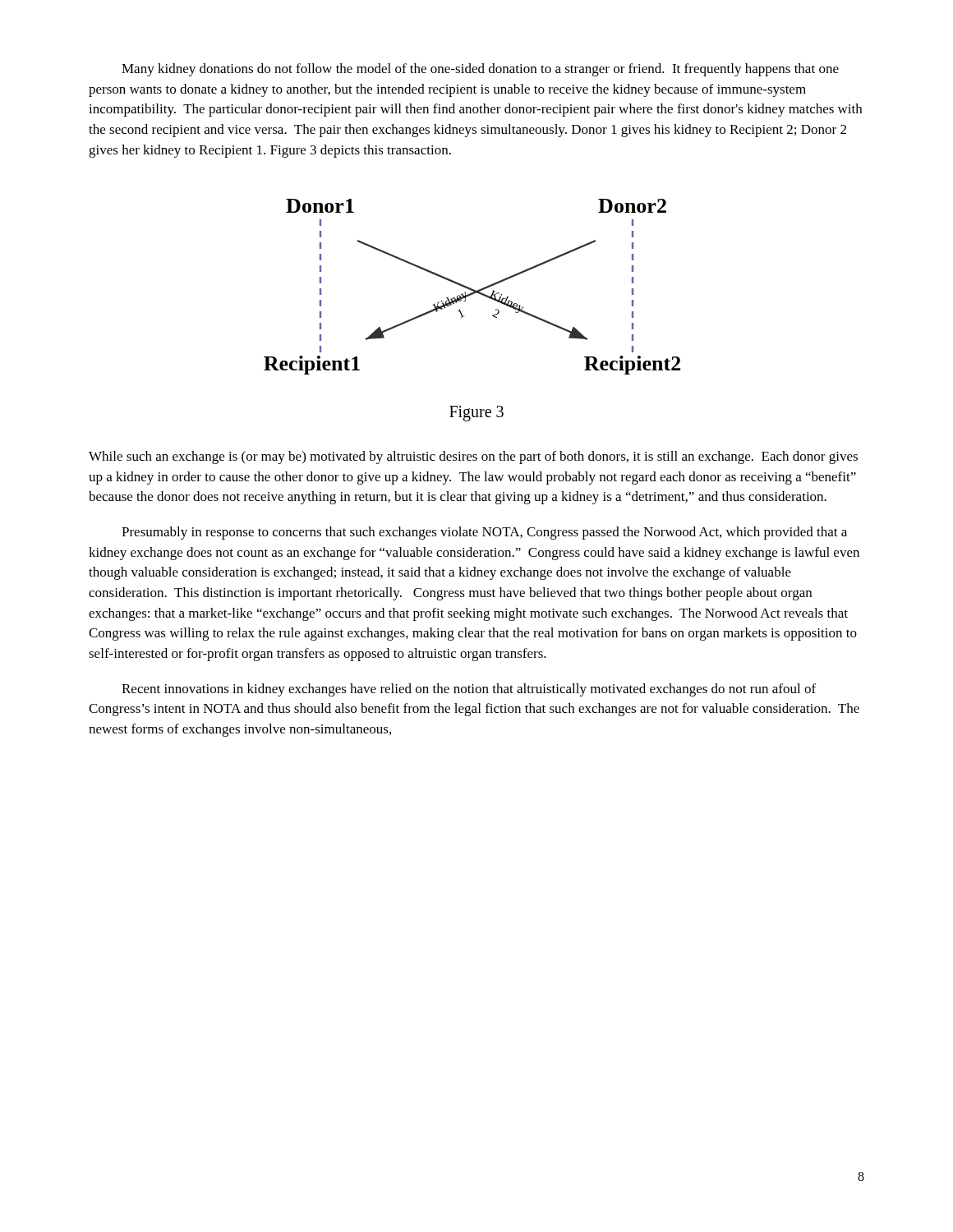This screenshot has height=1232, width=953.
Task: Select the block starting "Recent innovations in kidney exchanges have relied on"
Action: pyautogui.click(x=476, y=709)
